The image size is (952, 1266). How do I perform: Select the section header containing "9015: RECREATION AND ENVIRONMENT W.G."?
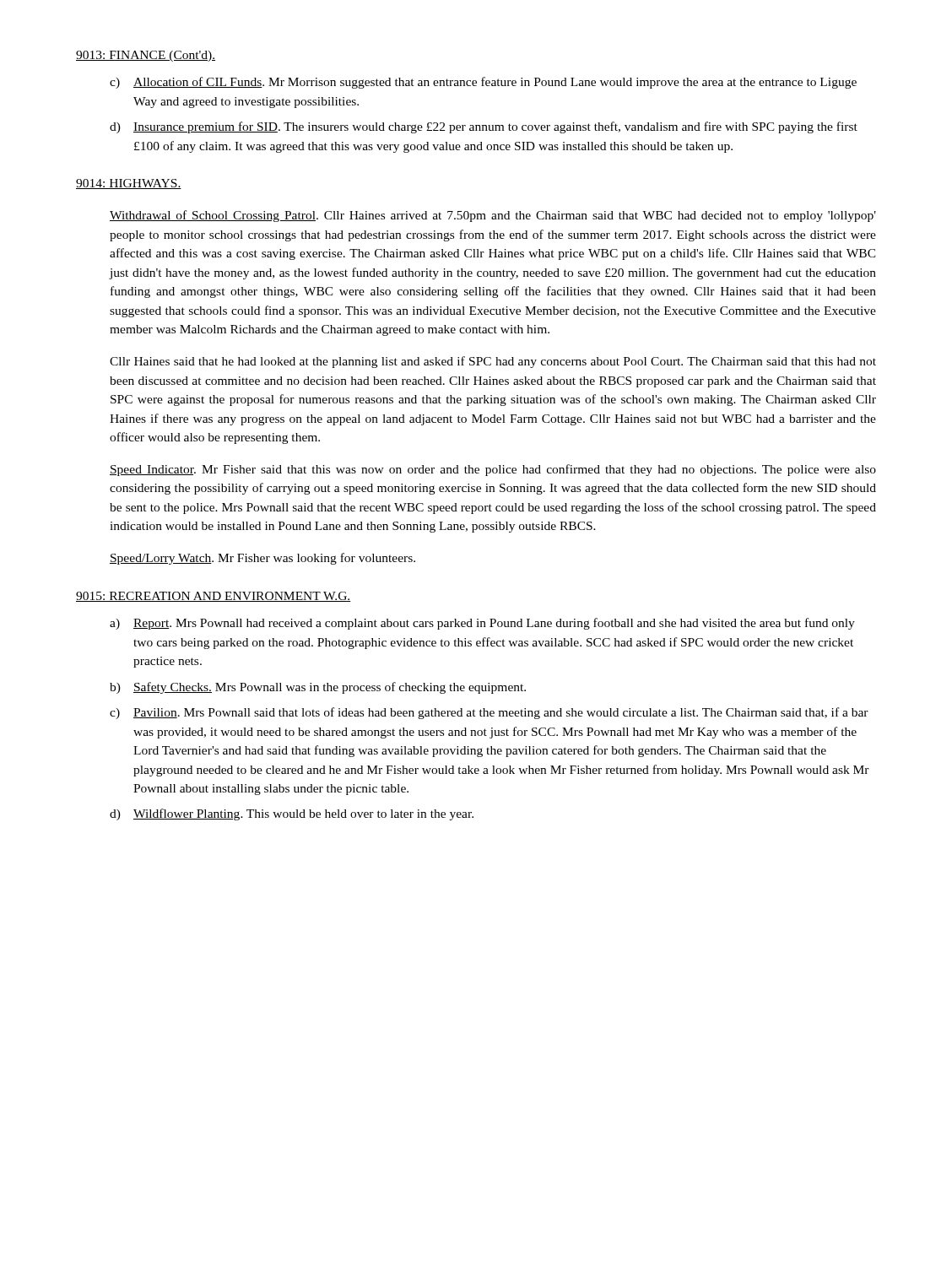213,595
